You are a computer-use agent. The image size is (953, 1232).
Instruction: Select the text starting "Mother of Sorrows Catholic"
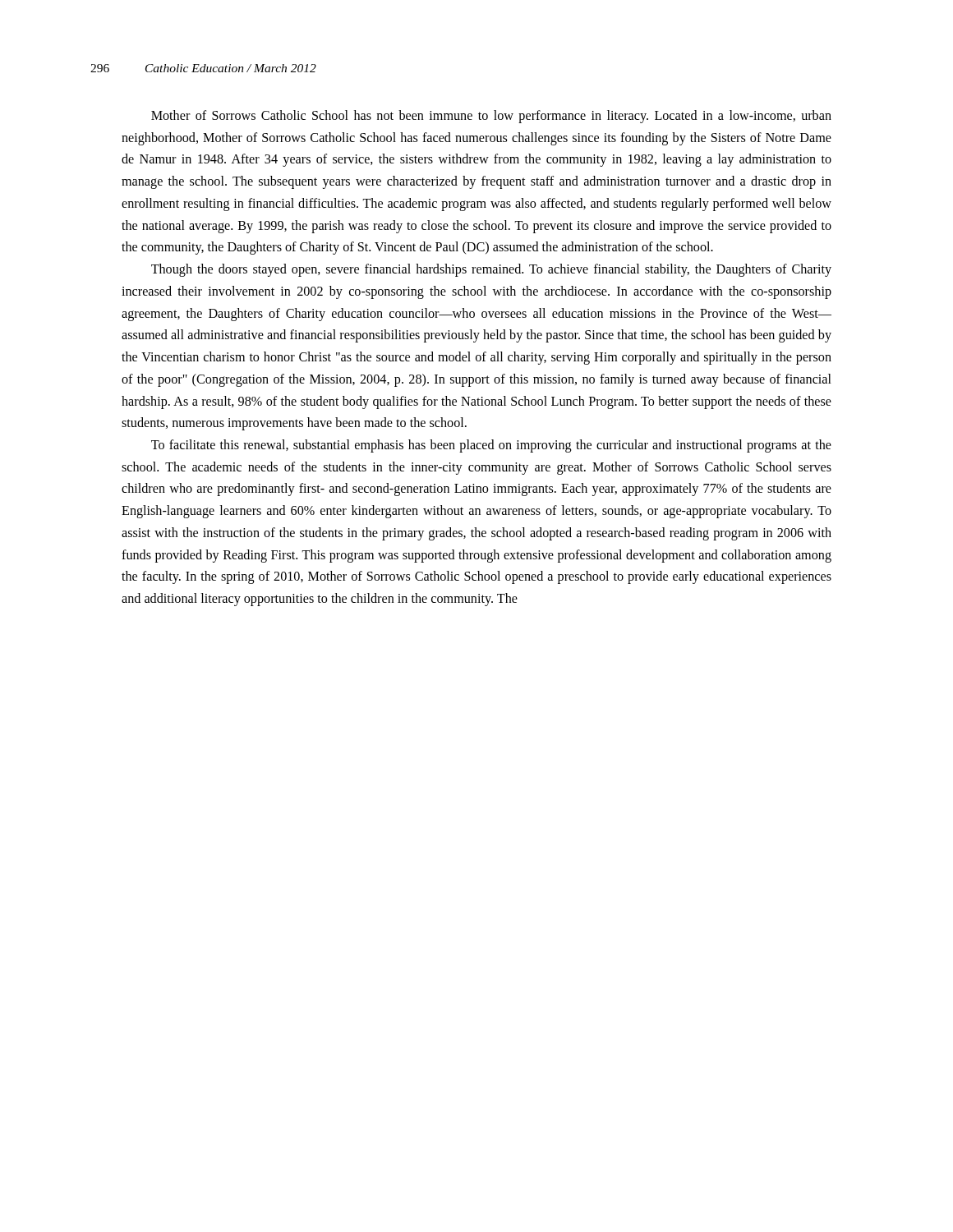click(x=476, y=182)
